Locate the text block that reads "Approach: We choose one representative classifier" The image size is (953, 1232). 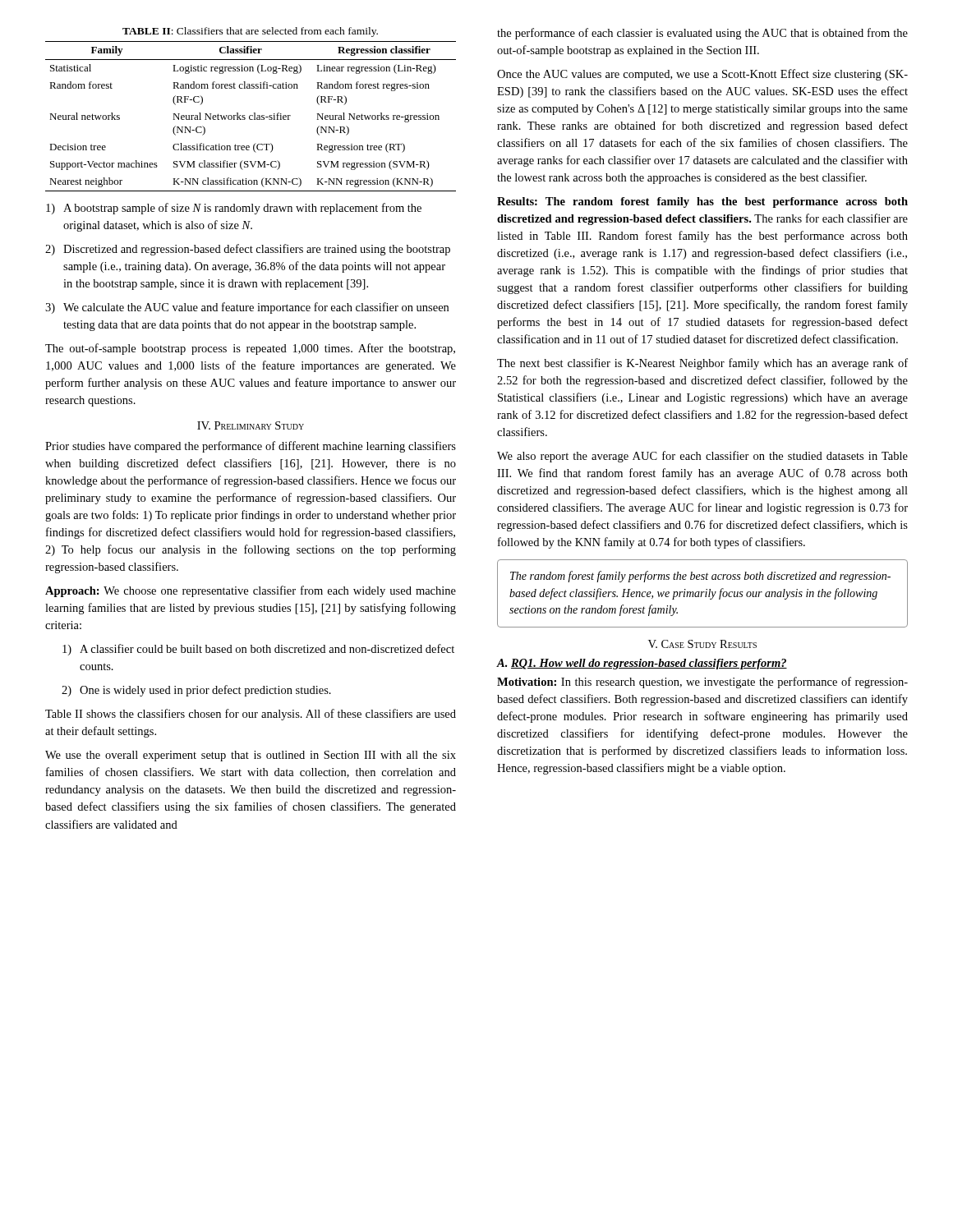pos(251,608)
